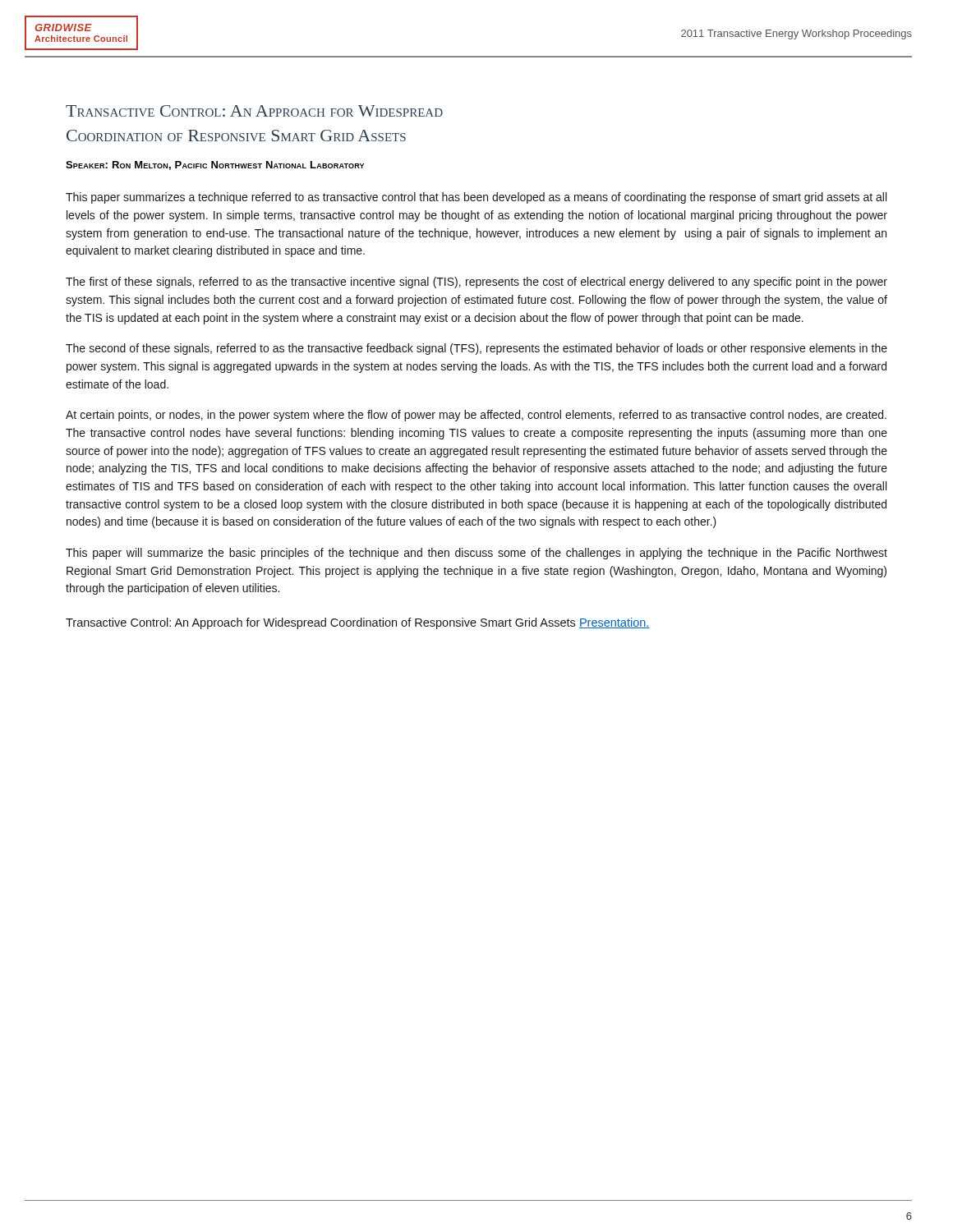The image size is (953, 1232).
Task: Locate the block of text that opens with "At certain points, or"
Action: (x=476, y=468)
